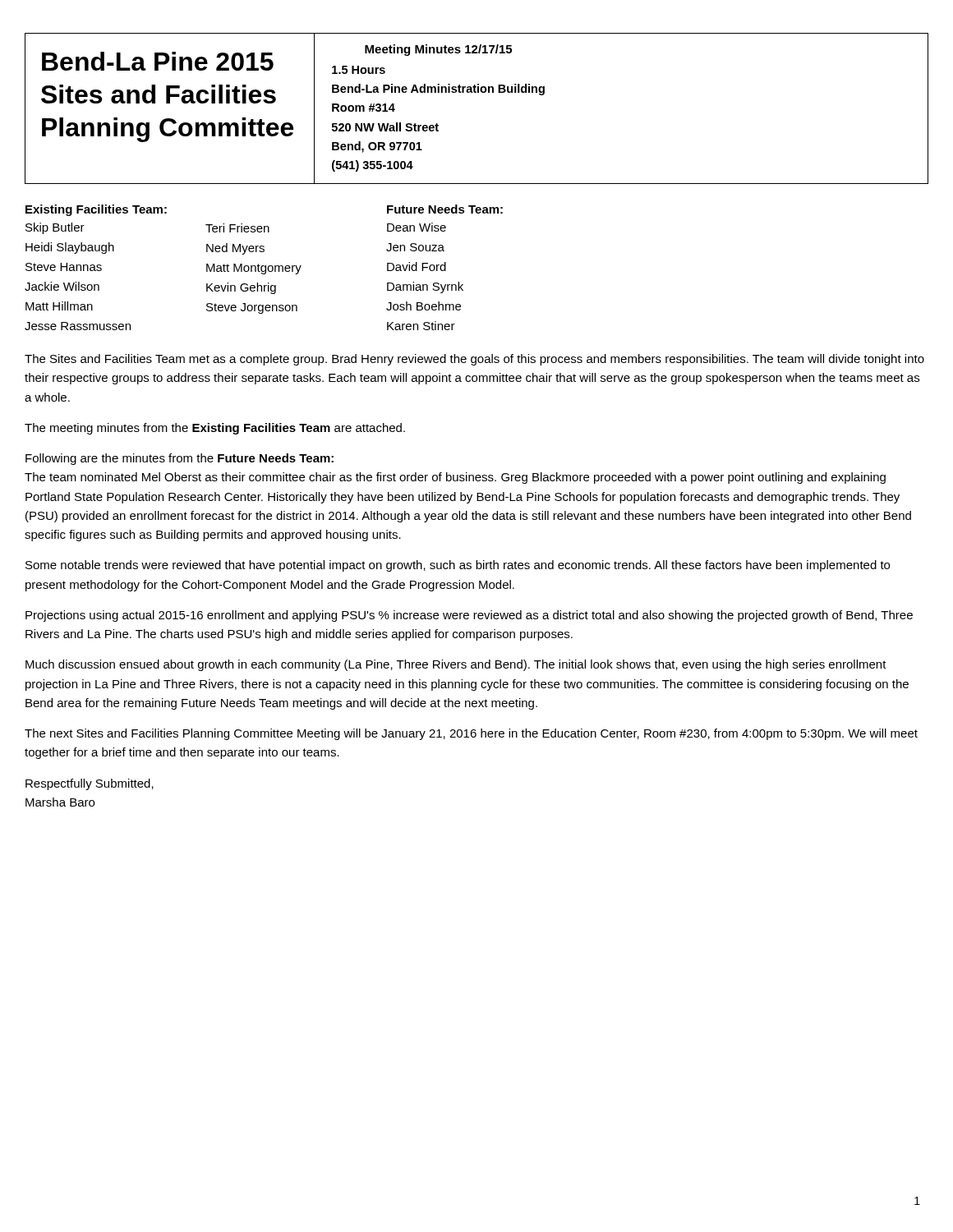This screenshot has width=953, height=1232.
Task: Click on the text block that reads "The team nominated"
Action: pos(468,506)
